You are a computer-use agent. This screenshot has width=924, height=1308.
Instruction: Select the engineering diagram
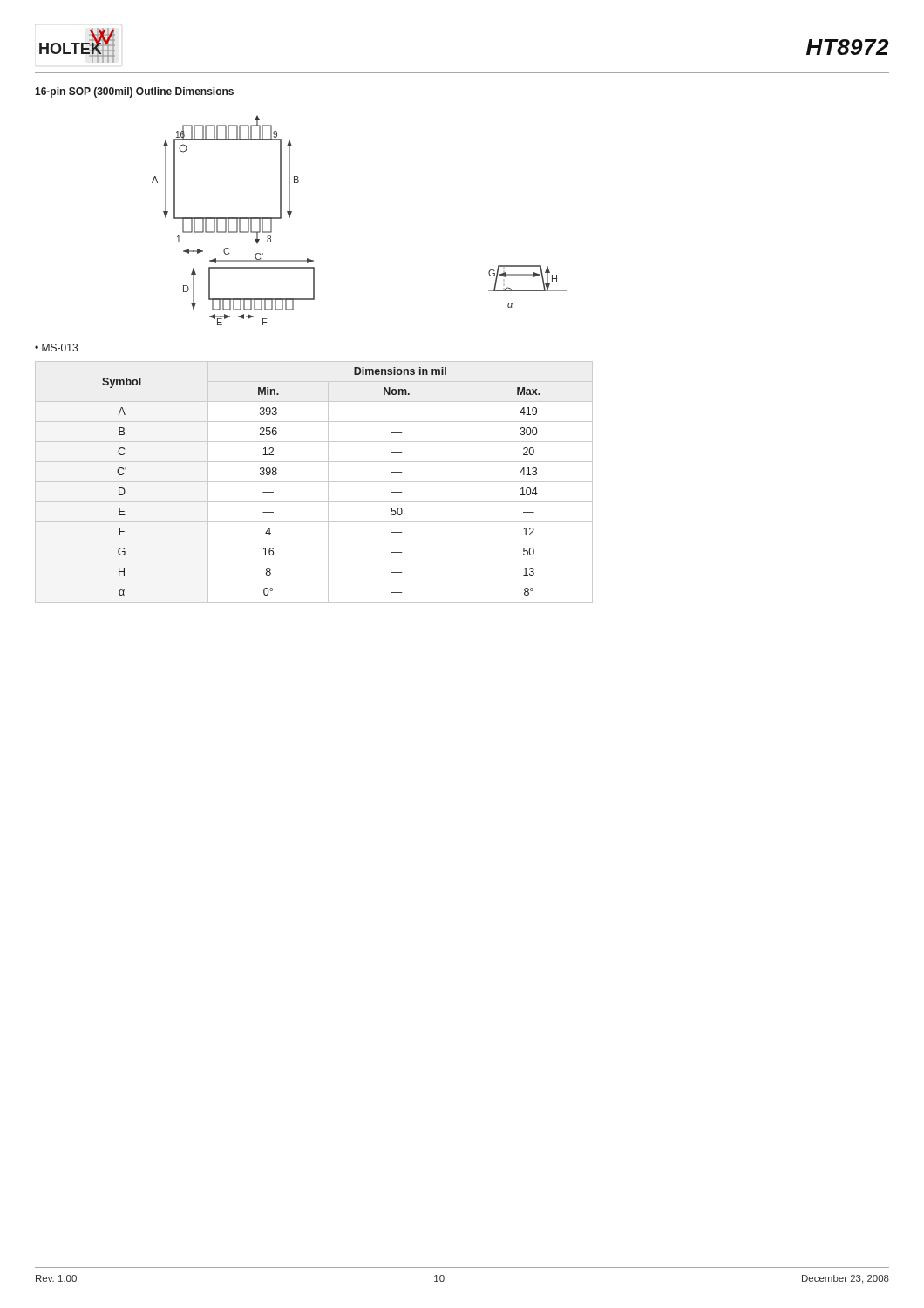coord(462,218)
